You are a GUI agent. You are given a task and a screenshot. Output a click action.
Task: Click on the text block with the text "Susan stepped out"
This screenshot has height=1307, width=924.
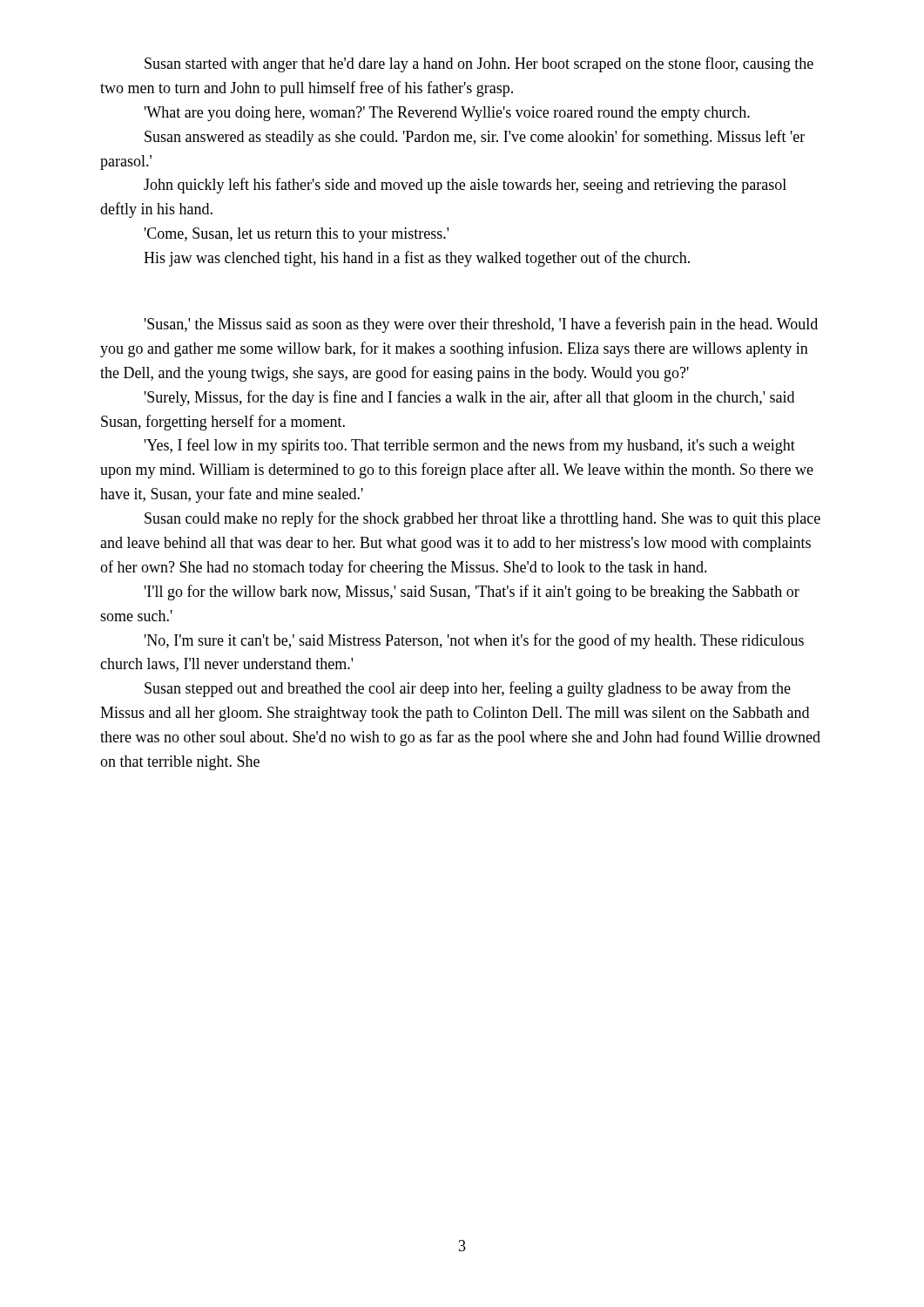tap(462, 726)
